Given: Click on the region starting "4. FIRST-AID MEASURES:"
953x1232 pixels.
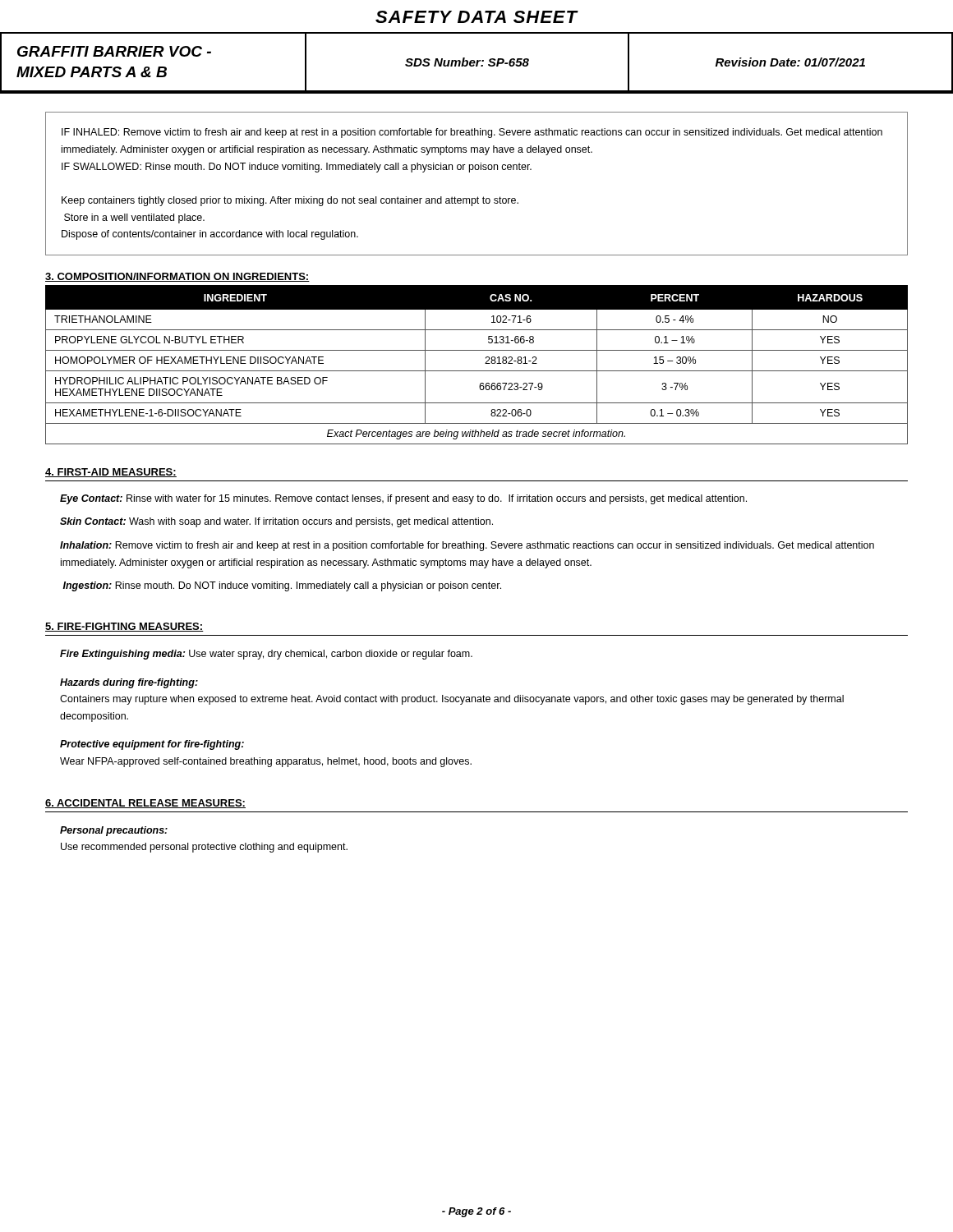Looking at the screenshot, I should 111,472.
